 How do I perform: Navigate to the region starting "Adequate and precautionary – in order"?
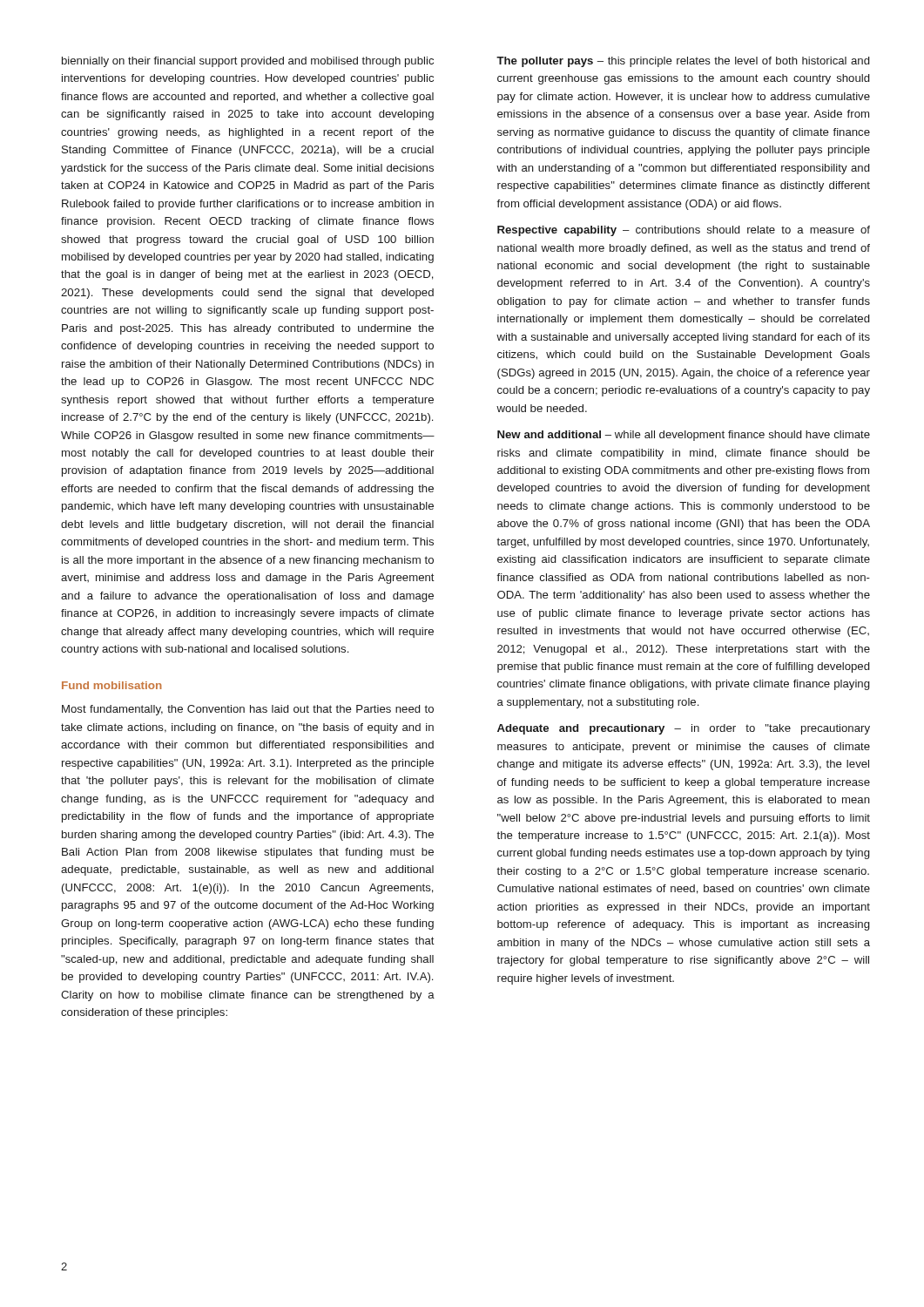point(683,853)
